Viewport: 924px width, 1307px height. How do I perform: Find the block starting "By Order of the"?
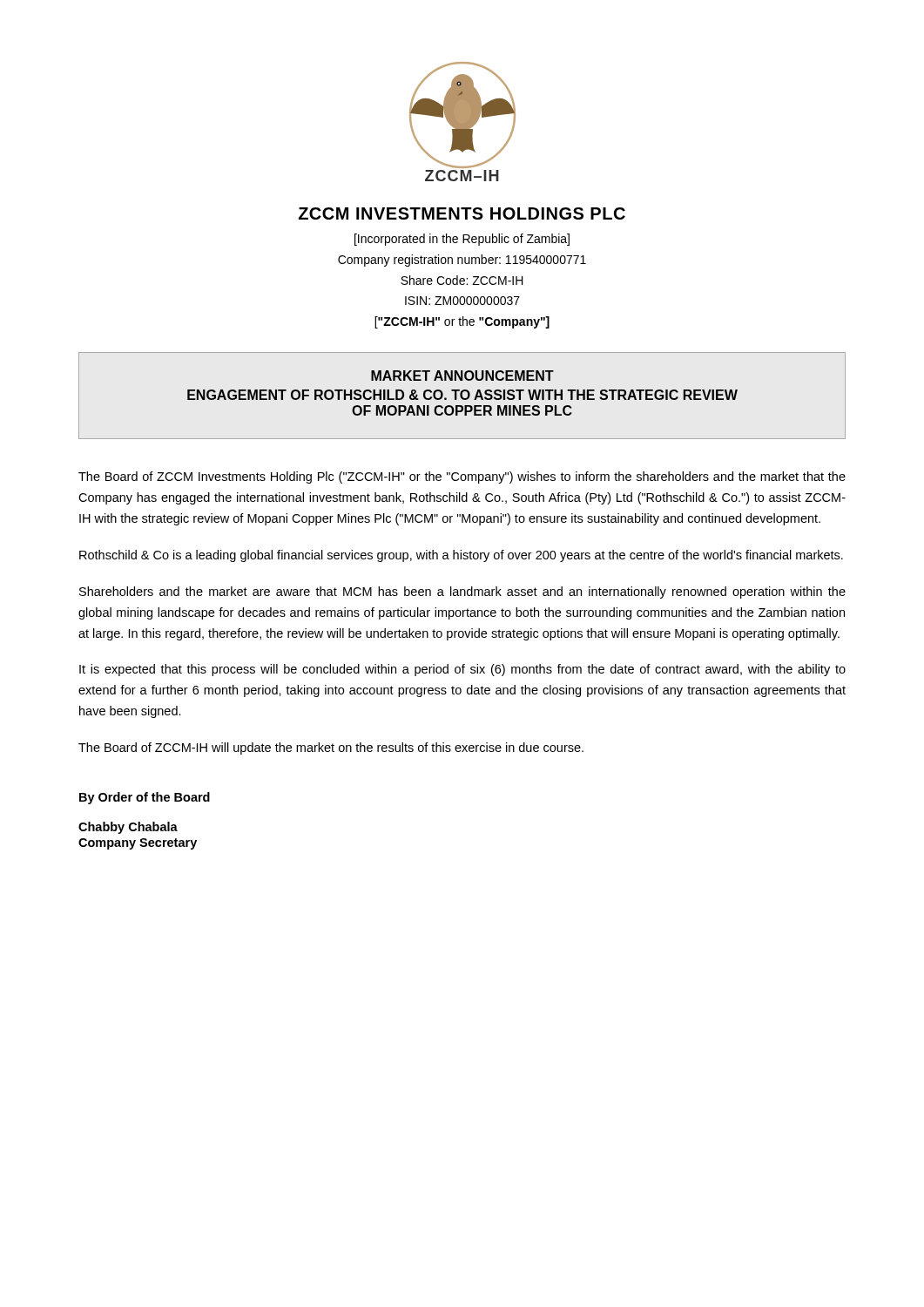pos(145,798)
